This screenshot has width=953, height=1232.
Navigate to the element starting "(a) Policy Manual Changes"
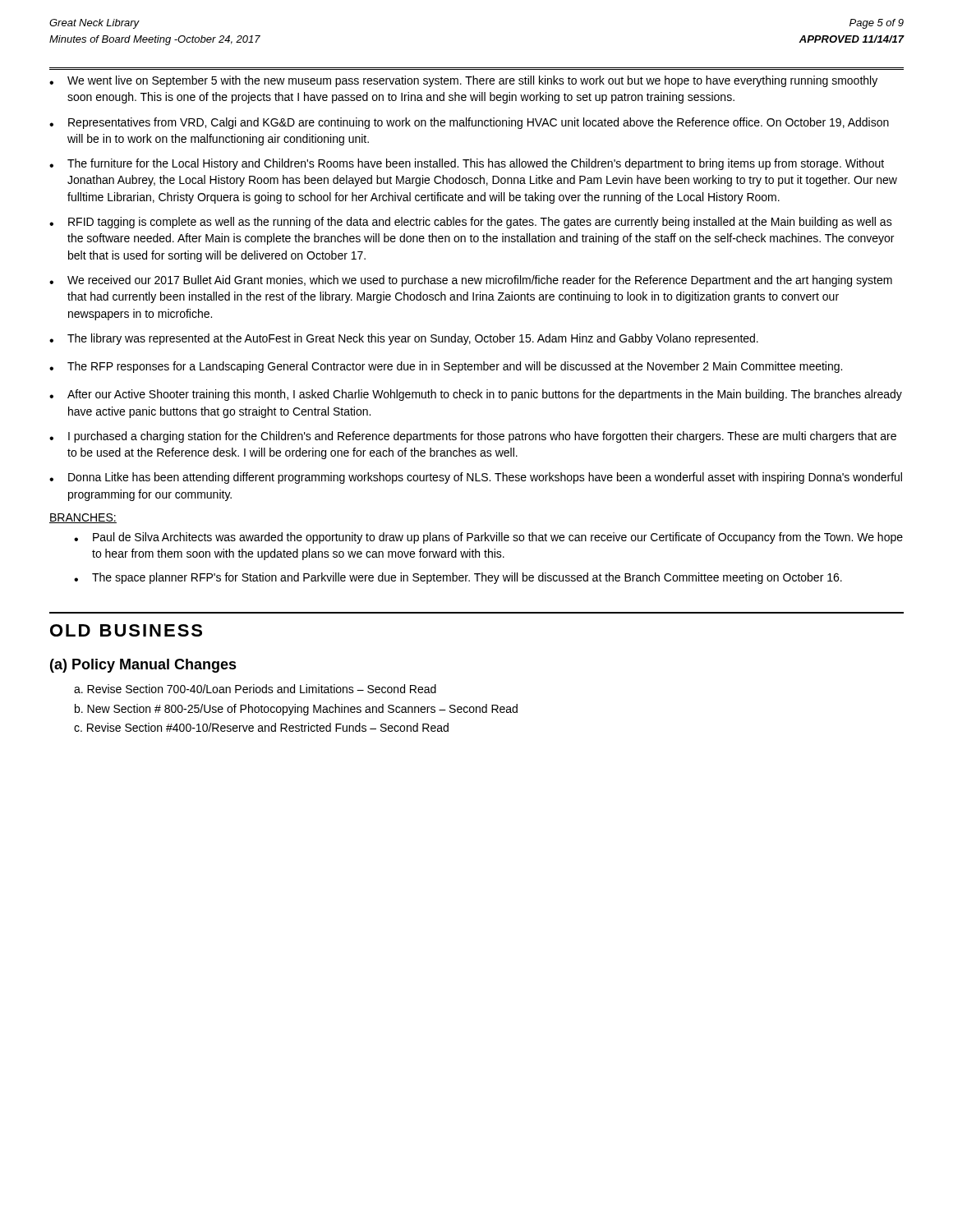coord(143,664)
